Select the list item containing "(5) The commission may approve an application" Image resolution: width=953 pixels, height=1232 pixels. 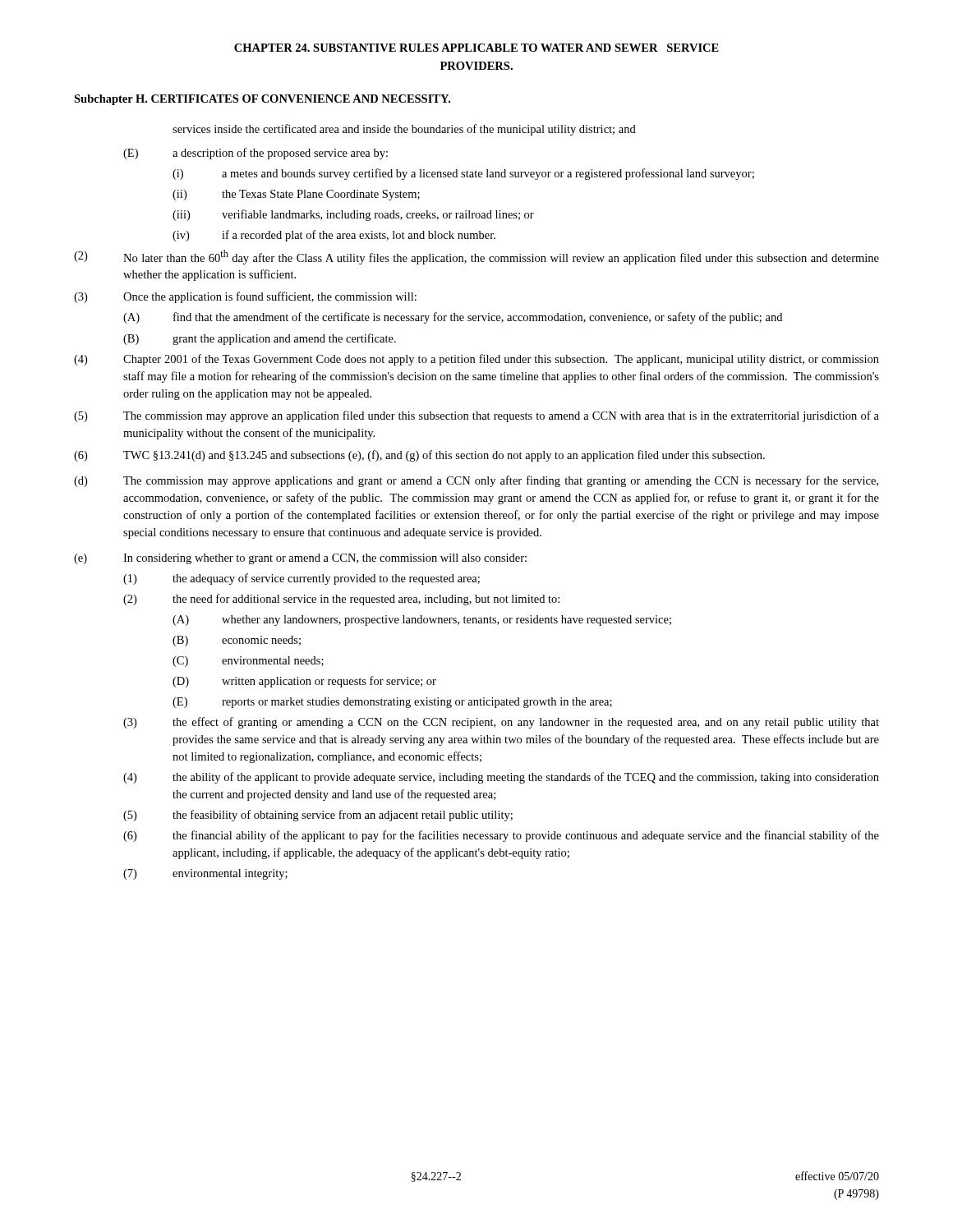(x=476, y=424)
